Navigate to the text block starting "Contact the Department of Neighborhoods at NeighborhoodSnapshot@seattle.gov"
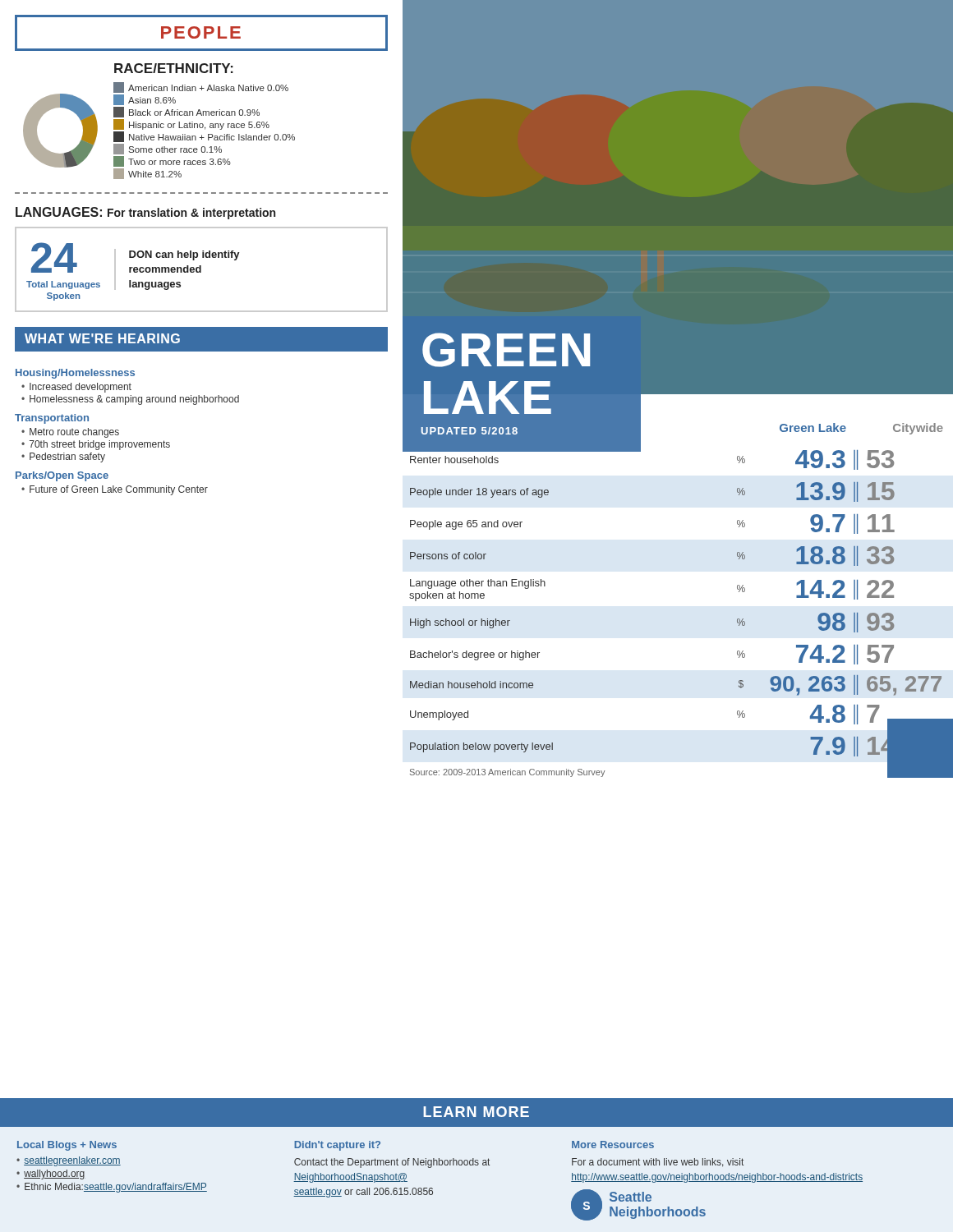The image size is (953, 1232). (392, 1177)
